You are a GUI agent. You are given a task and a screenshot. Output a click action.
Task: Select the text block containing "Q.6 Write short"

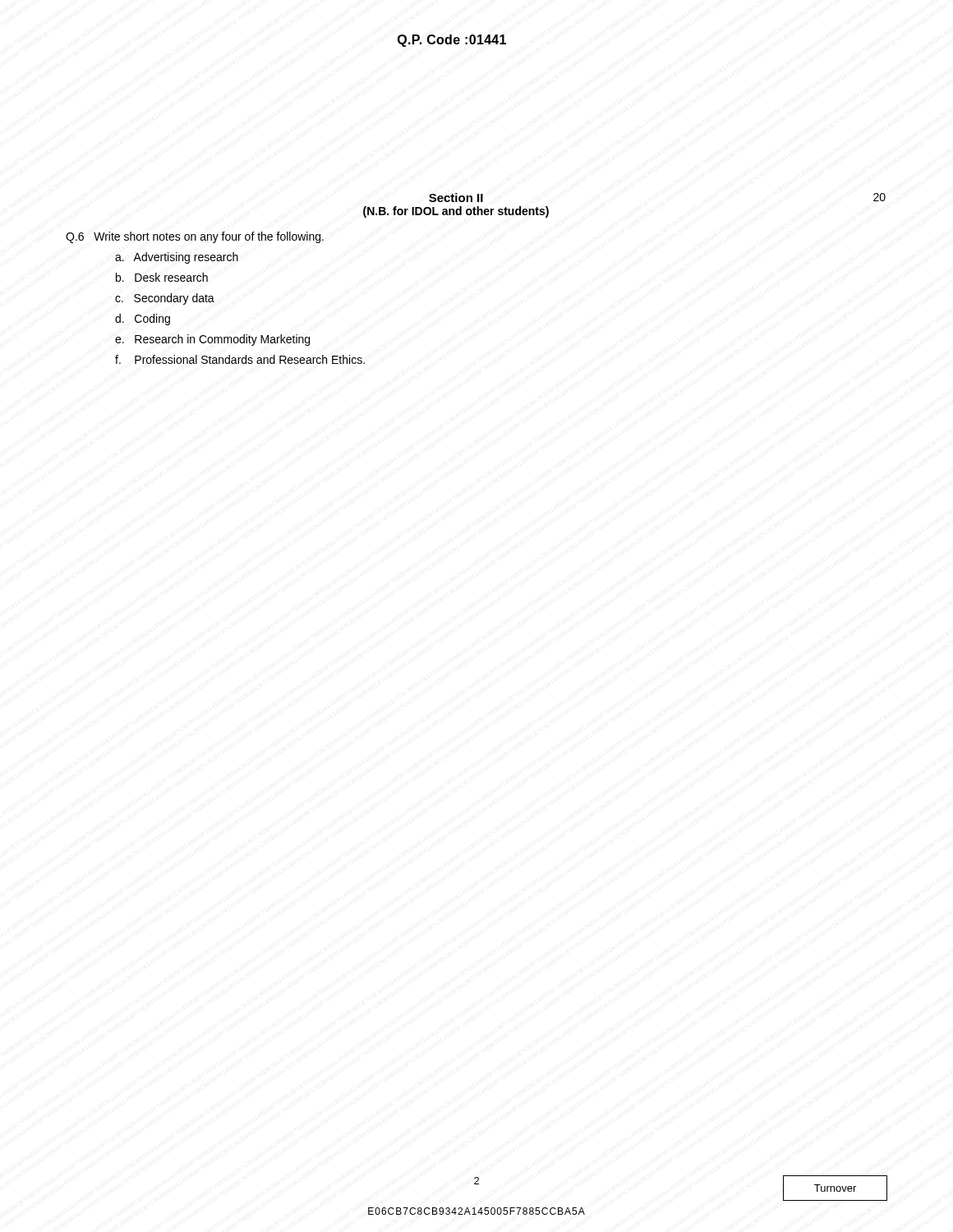pos(195,237)
